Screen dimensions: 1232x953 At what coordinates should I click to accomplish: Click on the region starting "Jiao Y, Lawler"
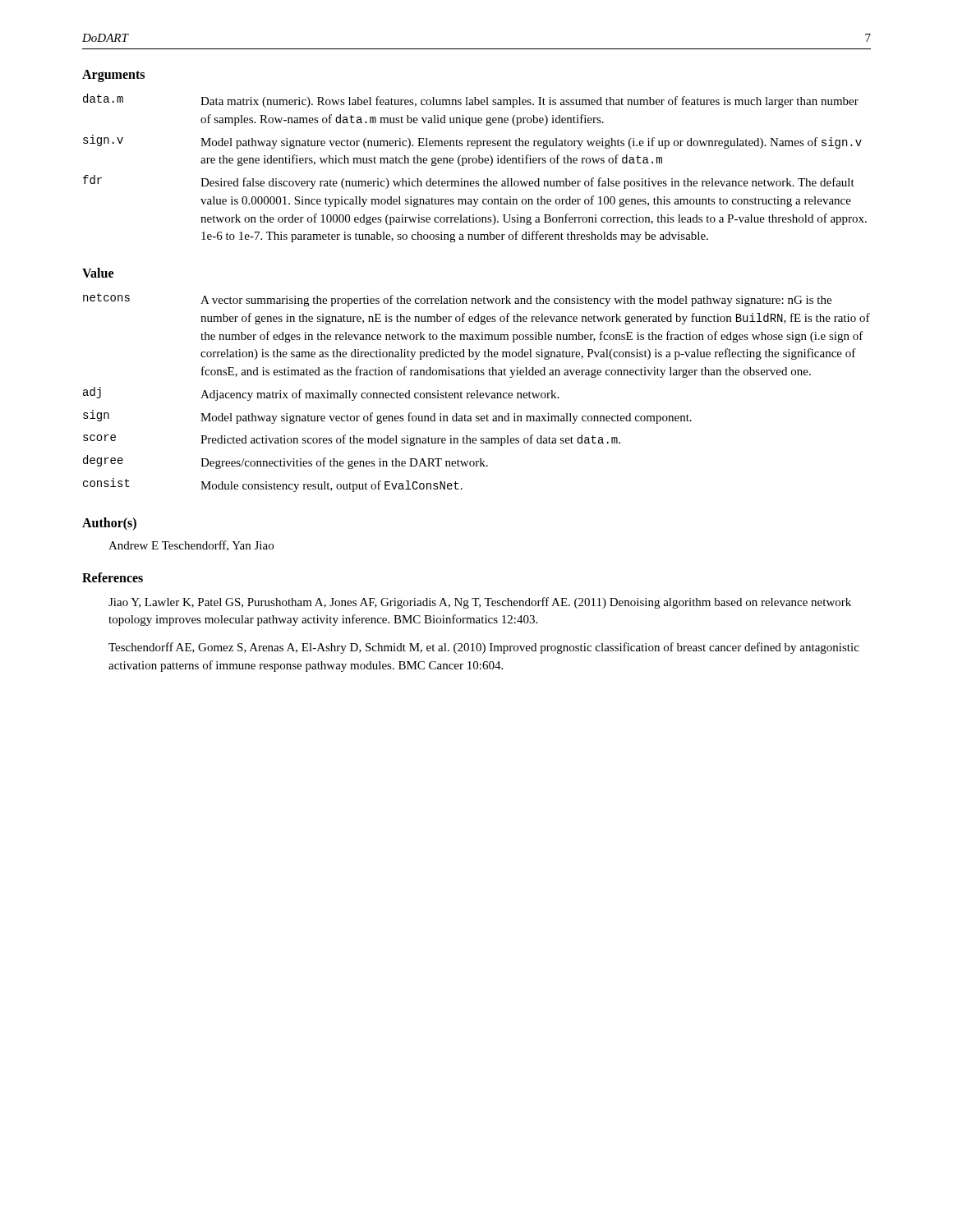480,611
